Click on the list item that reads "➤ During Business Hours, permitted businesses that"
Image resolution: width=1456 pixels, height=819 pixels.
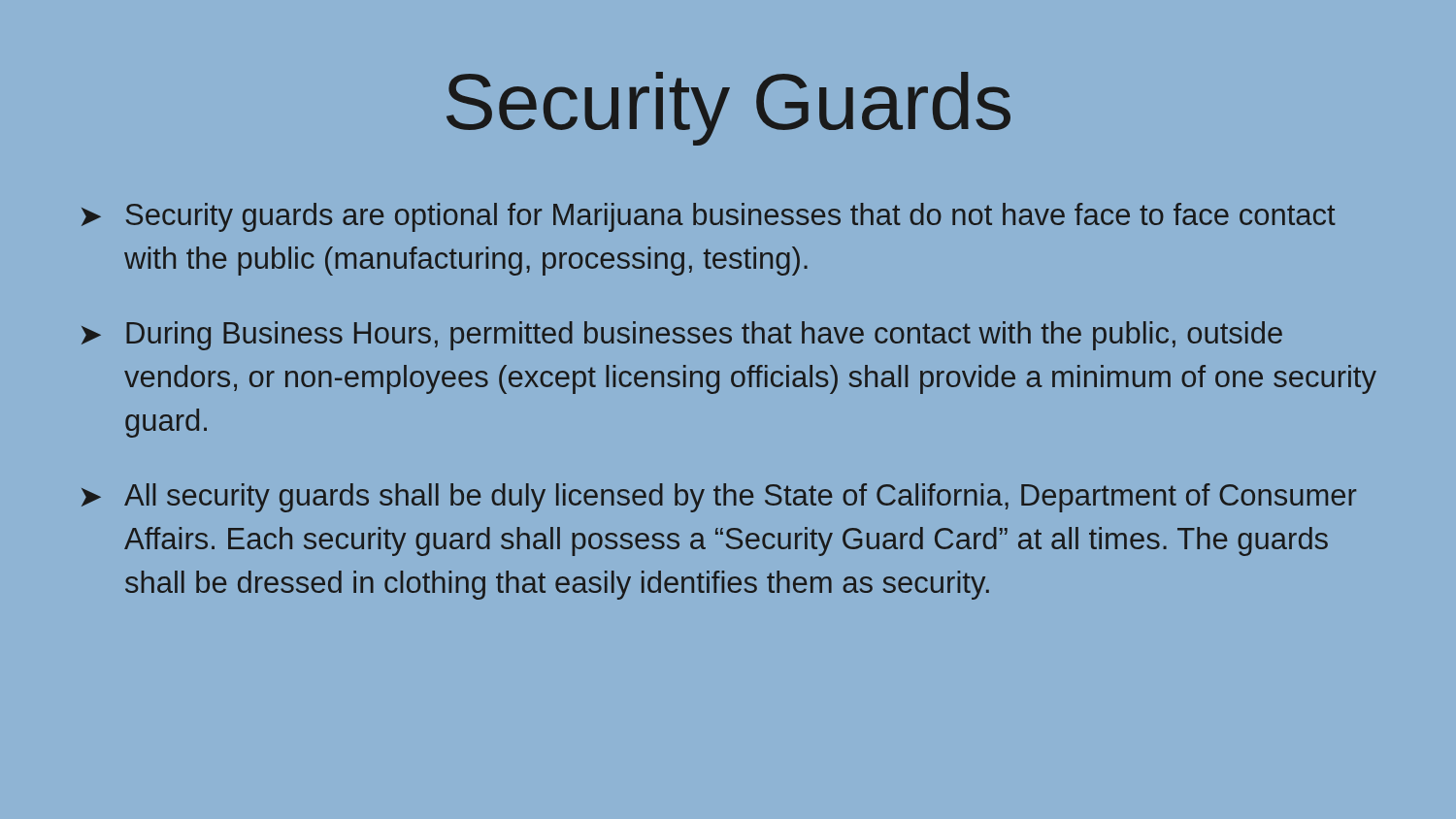pos(728,378)
